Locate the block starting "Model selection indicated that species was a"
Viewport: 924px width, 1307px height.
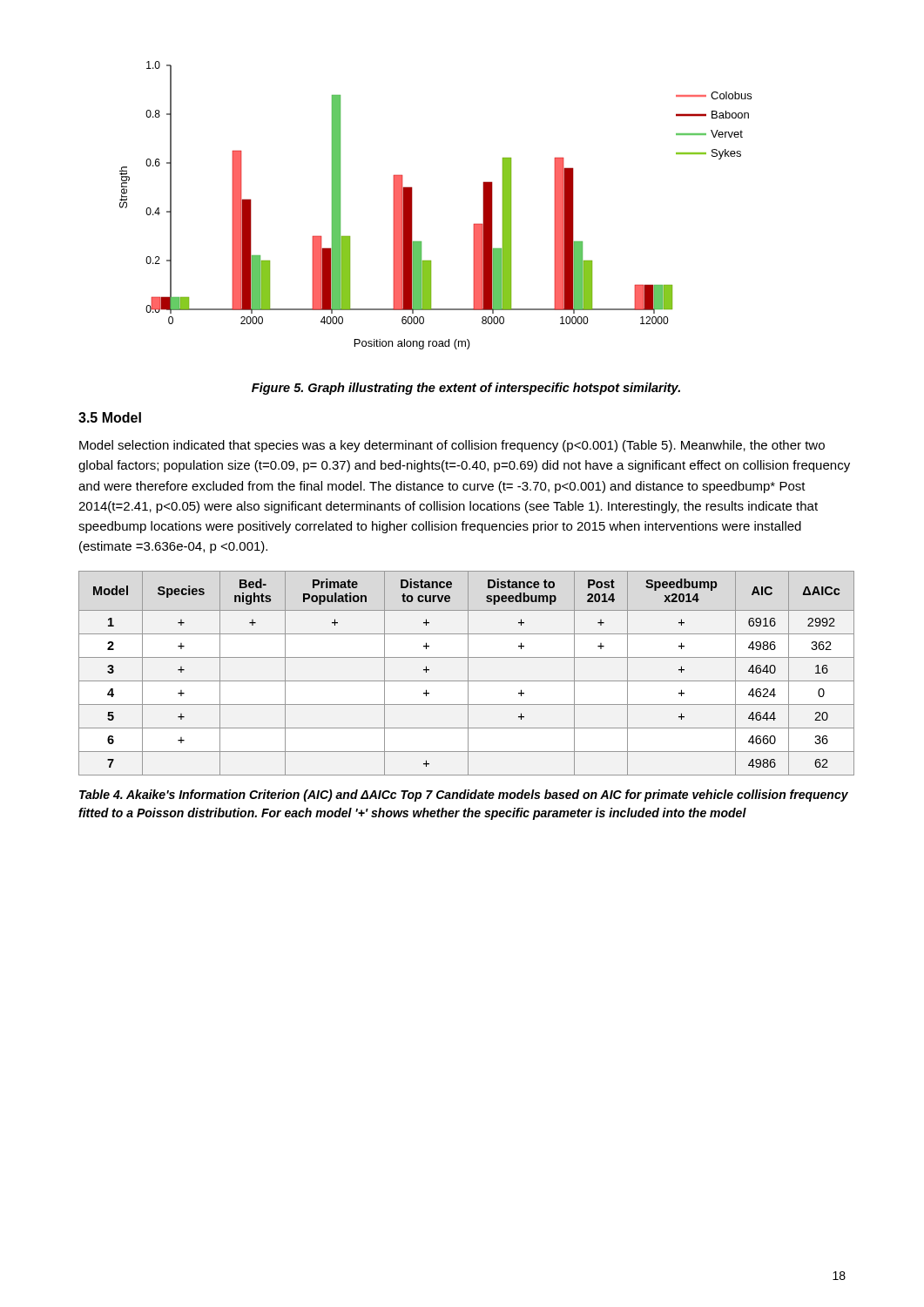point(464,495)
